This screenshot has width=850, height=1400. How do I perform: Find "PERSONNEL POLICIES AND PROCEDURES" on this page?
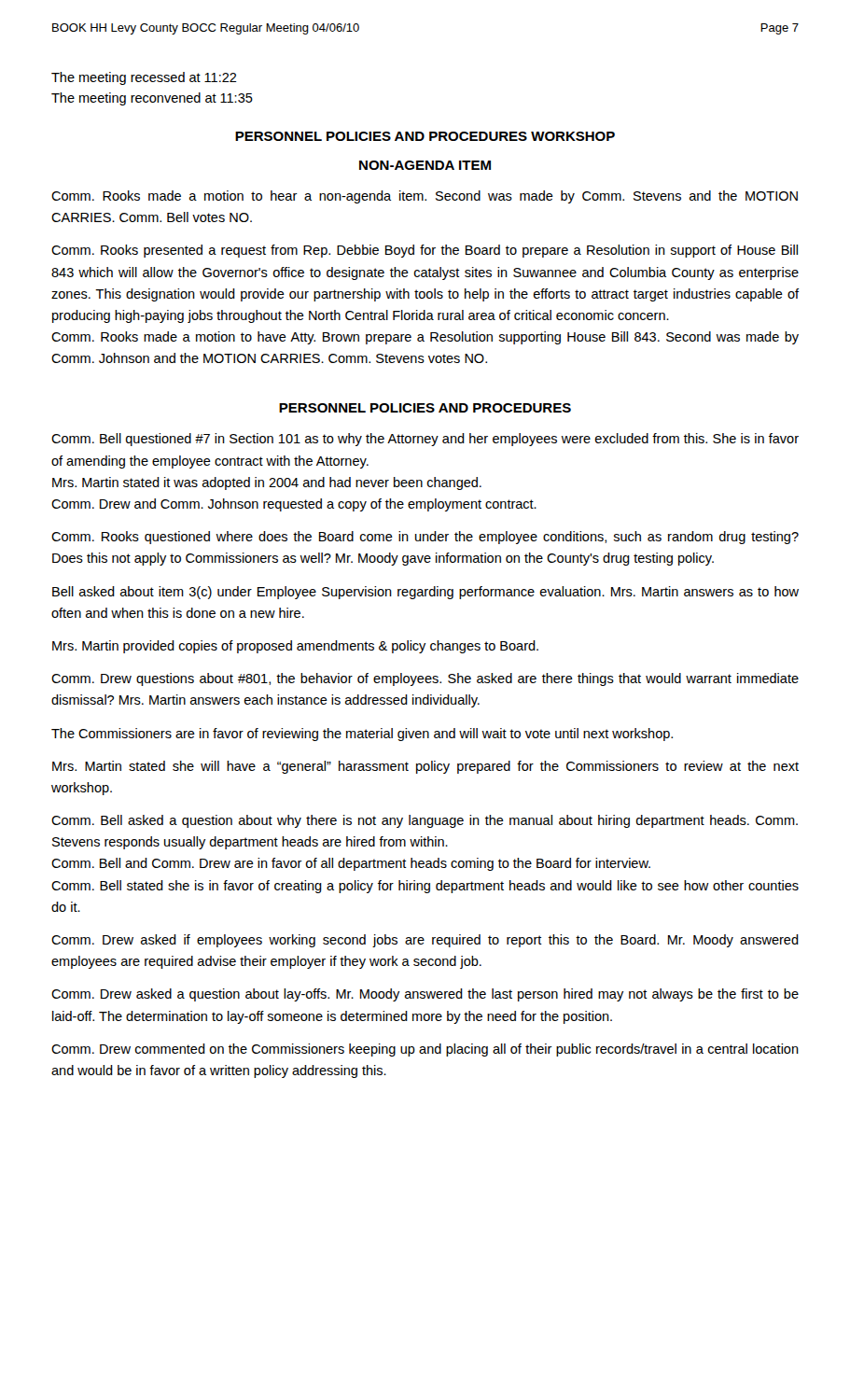pyautogui.click(x=425, y=408)
